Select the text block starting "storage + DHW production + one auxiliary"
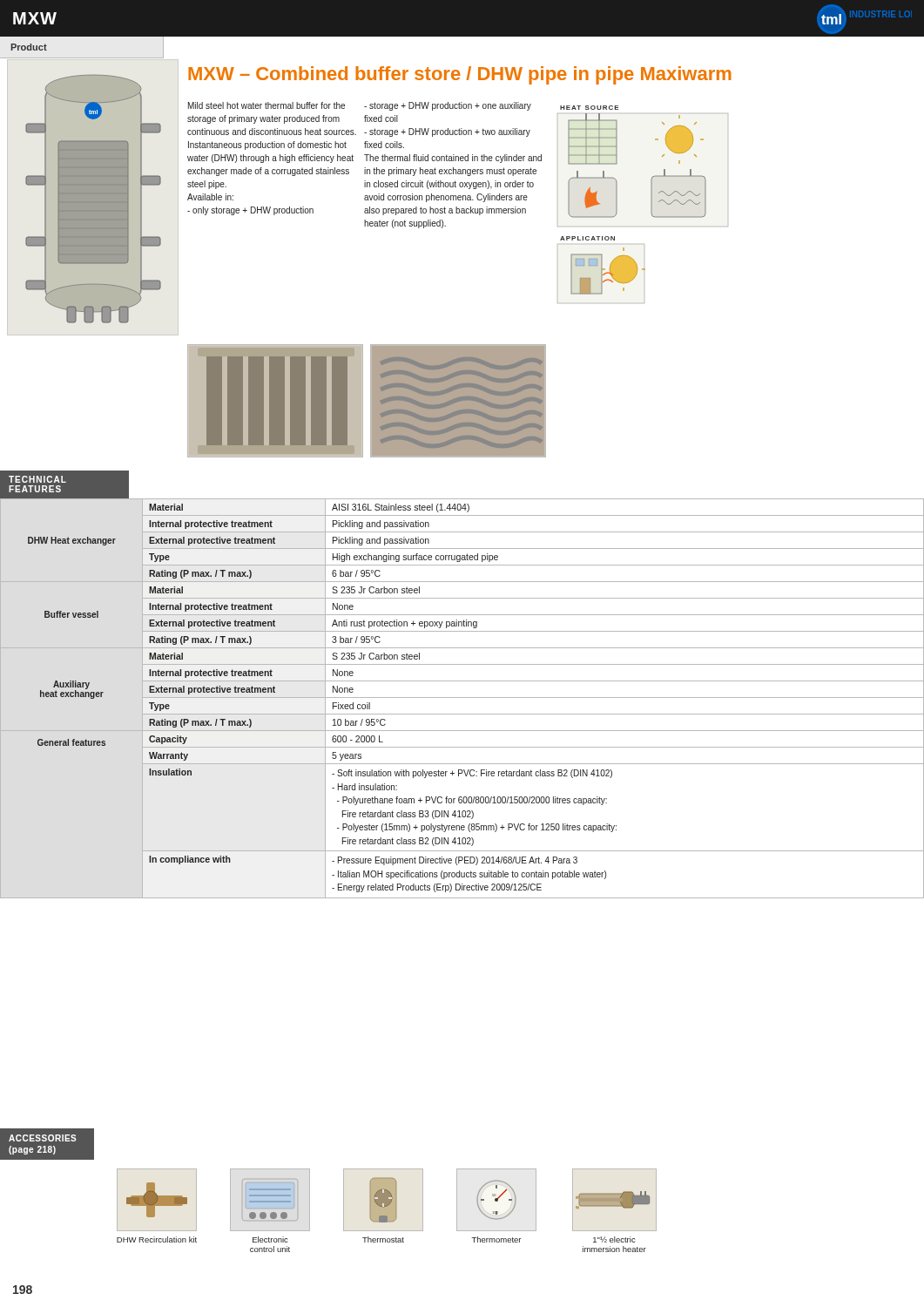Image resolution: width=924 pixels, height=1307 pixels. 453,165
